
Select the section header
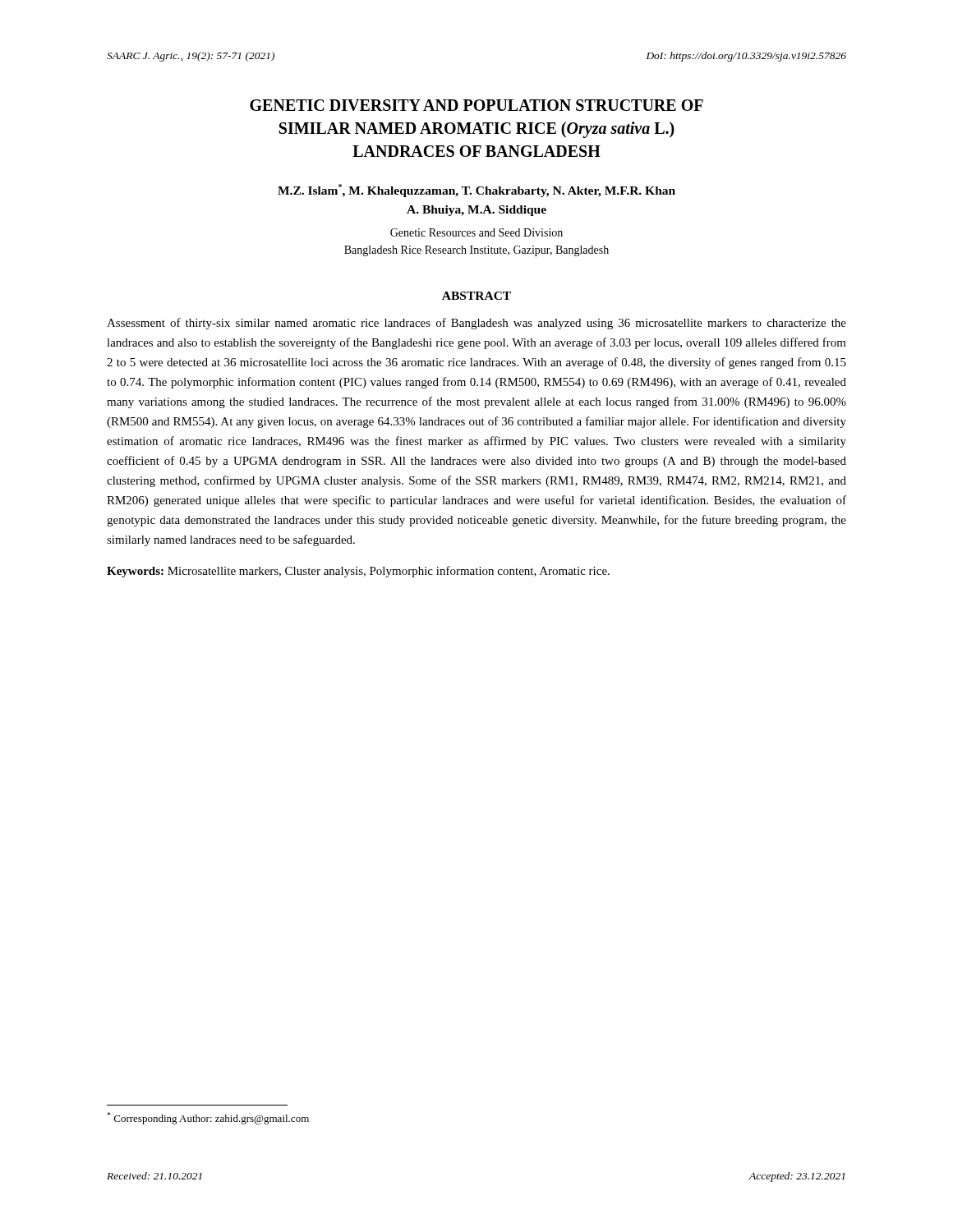pyautogui.click(x=476, y=295)
